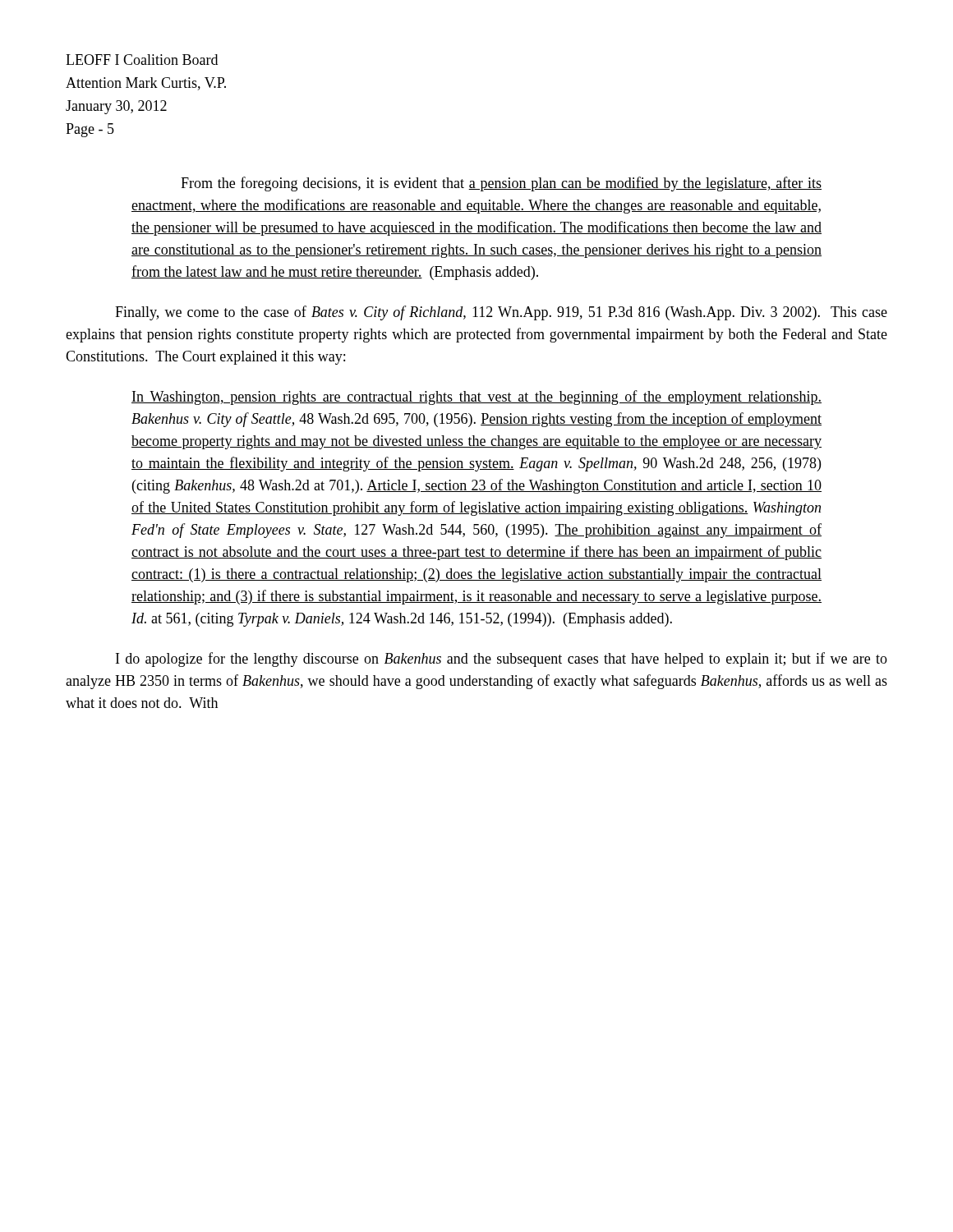Locate the block of text that opens with "Finally, we come to the"
953x1232 pixels.
(476, 335)
